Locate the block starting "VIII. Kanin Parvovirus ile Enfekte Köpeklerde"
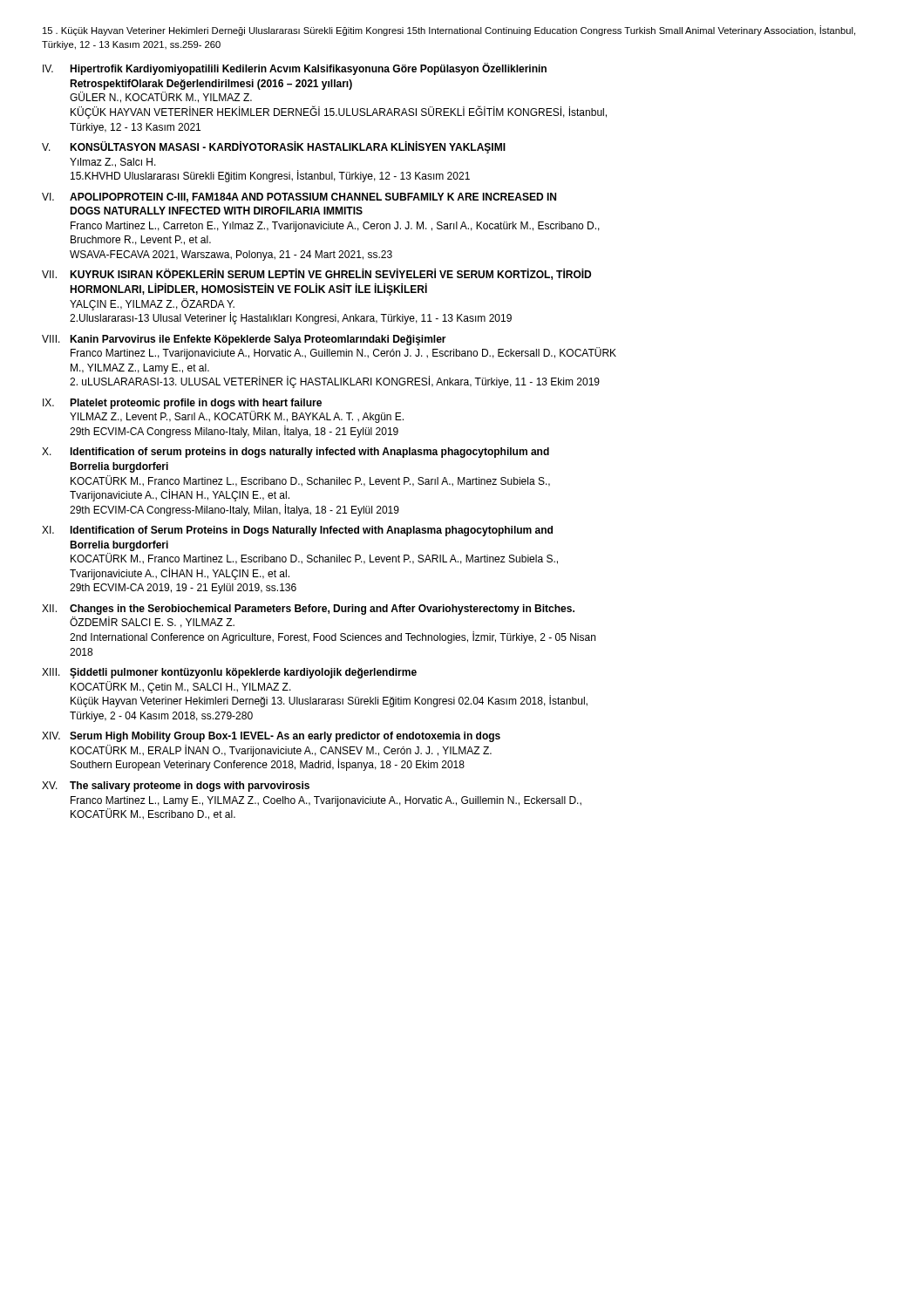This screenshot has height=1308, width=924. (462, 361)
